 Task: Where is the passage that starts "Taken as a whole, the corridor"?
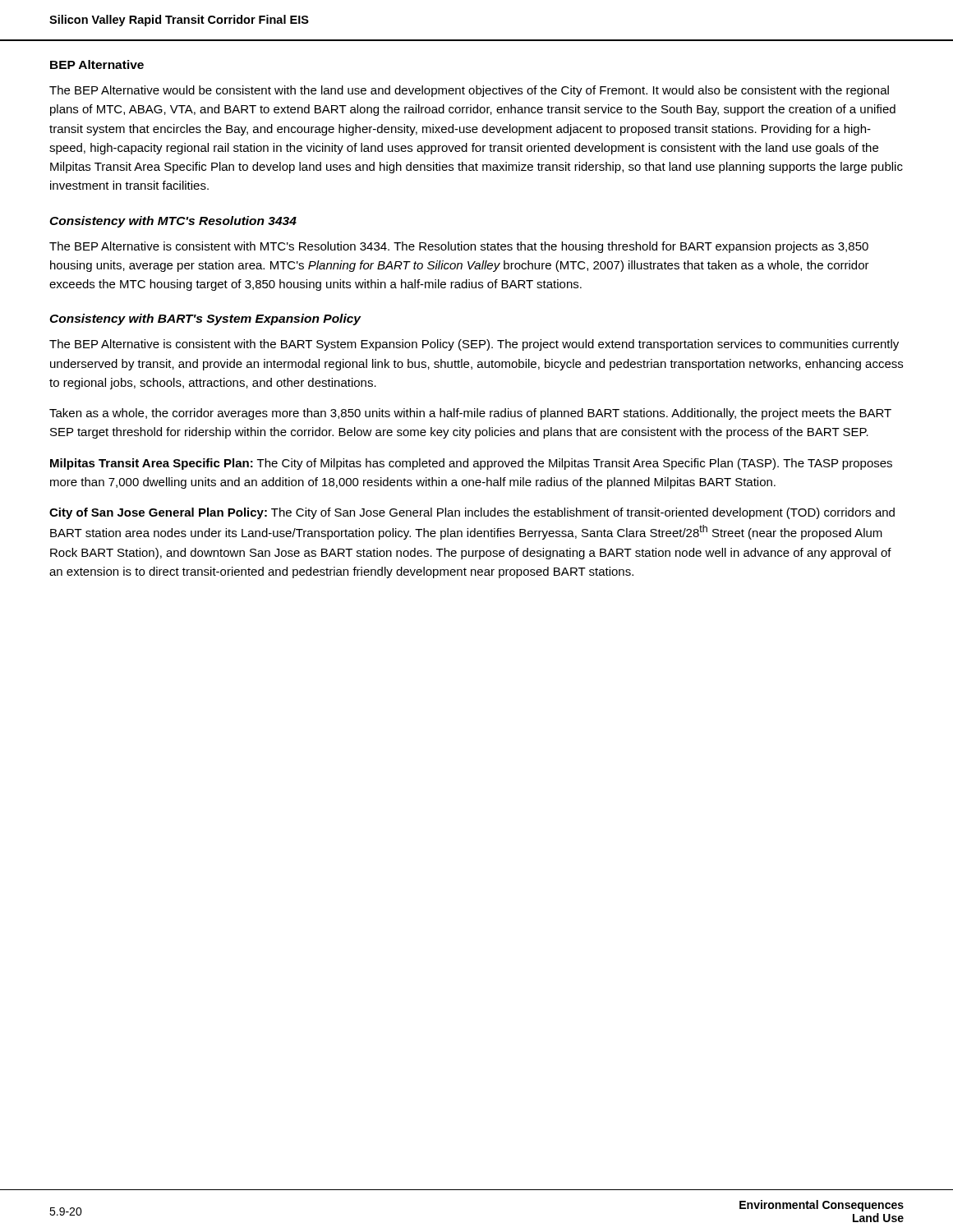coord(470,422)
